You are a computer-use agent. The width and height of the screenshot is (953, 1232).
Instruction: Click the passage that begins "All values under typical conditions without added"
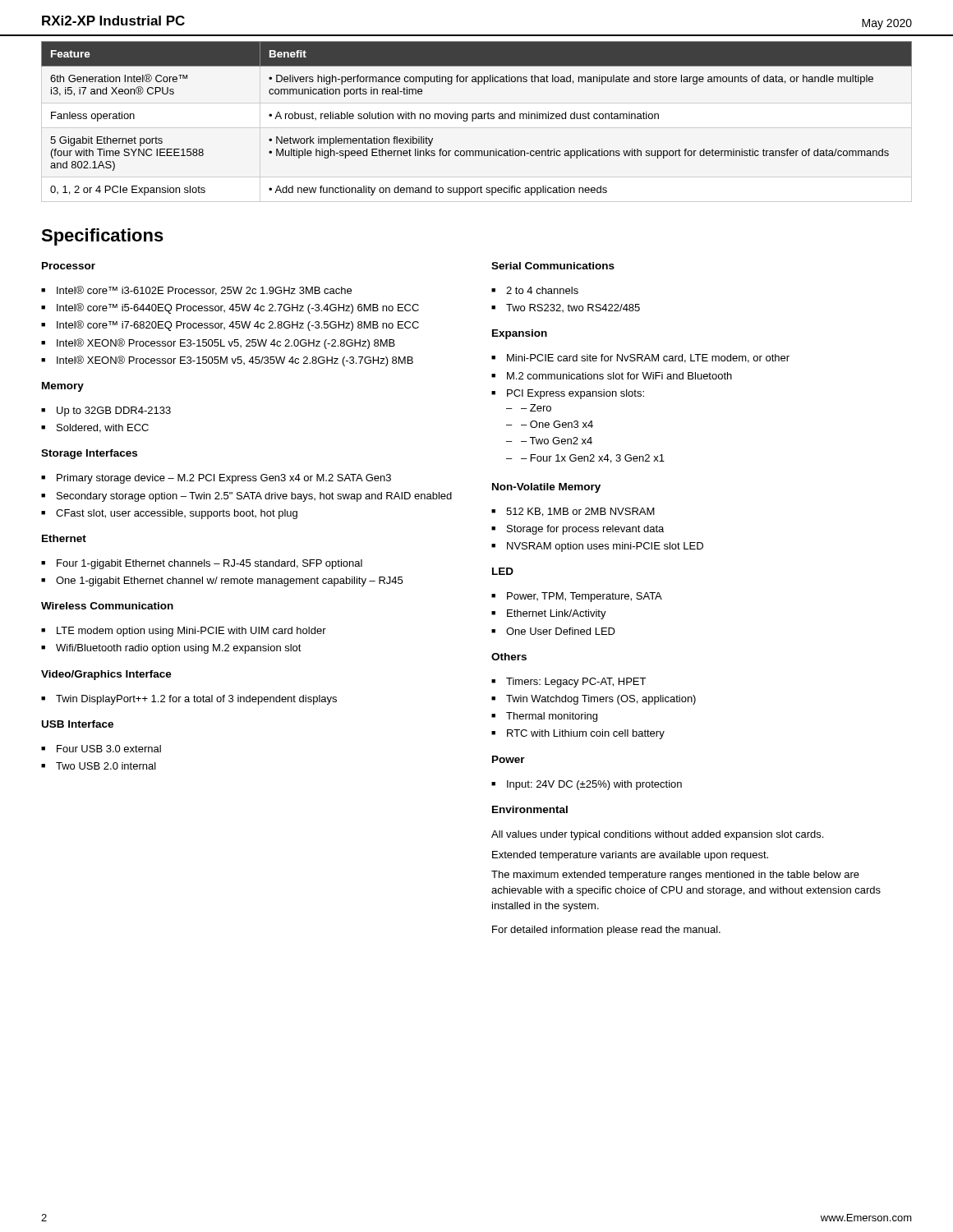pyautogui.click(x=658, y=834)
